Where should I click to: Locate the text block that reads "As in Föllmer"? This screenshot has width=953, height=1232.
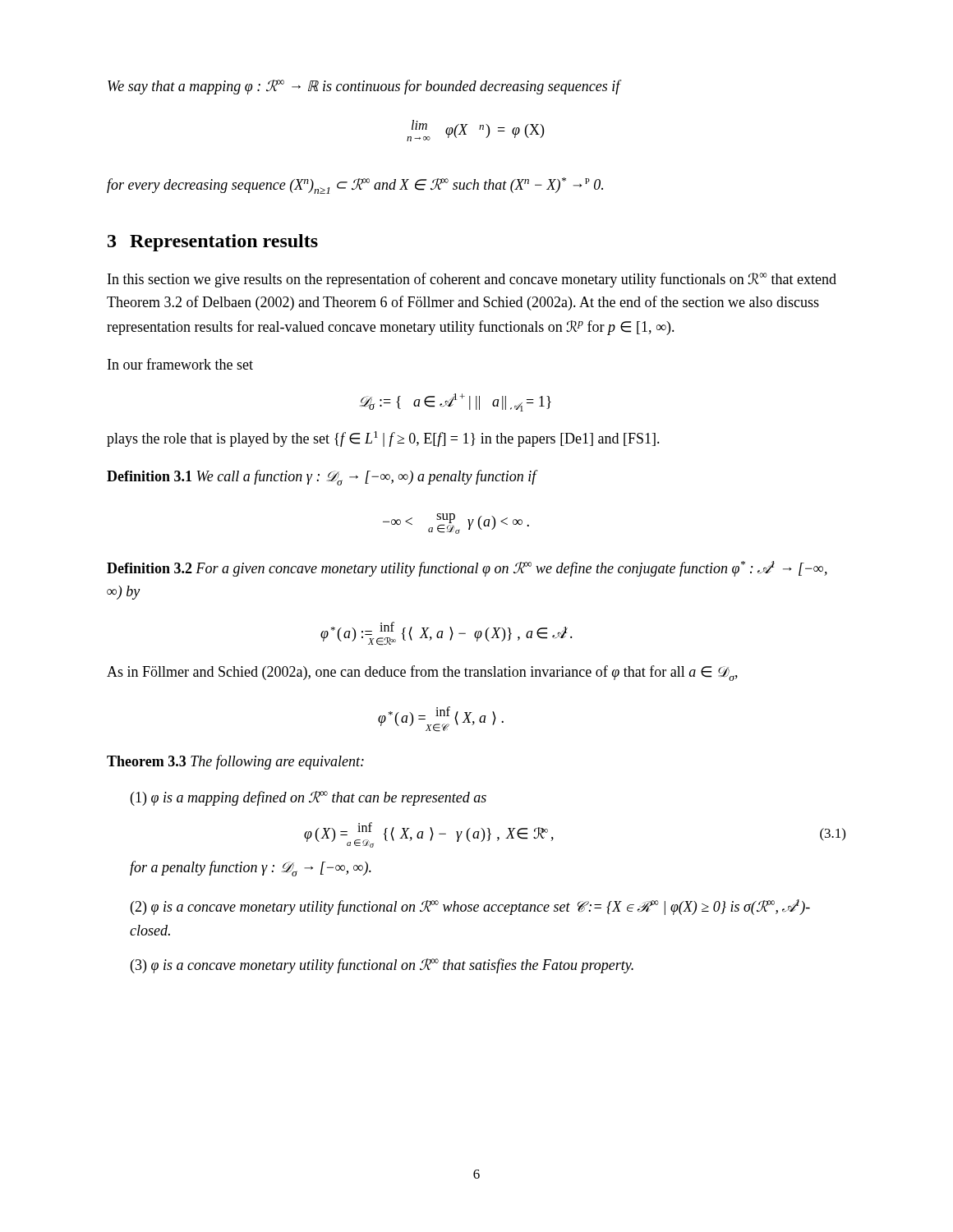click(422, 673)
